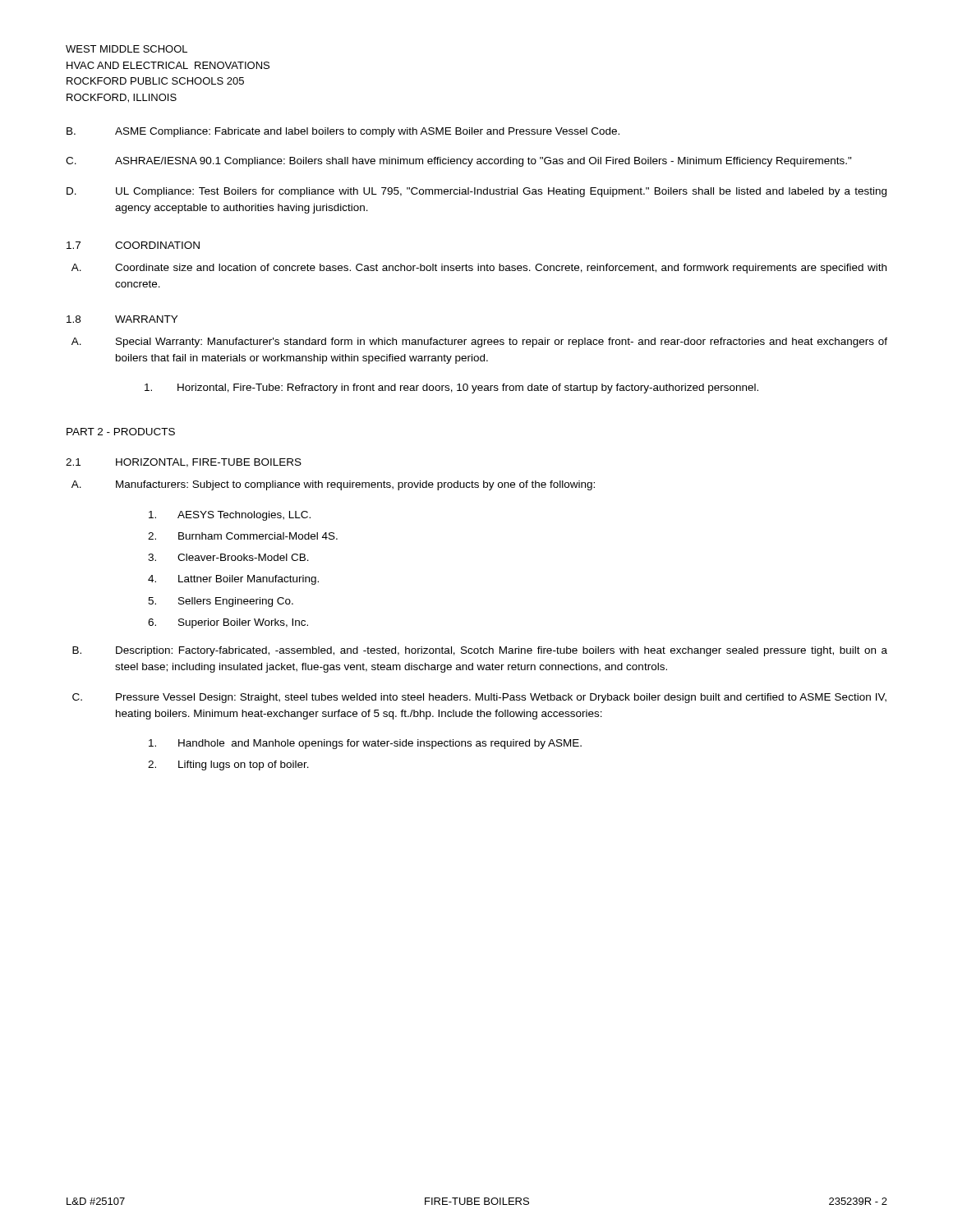Find the list item containing "Handhole and Manhole openings for water-side"
Screen dimensions: 1232x953
pyautogui.click(x=518, y=743)
